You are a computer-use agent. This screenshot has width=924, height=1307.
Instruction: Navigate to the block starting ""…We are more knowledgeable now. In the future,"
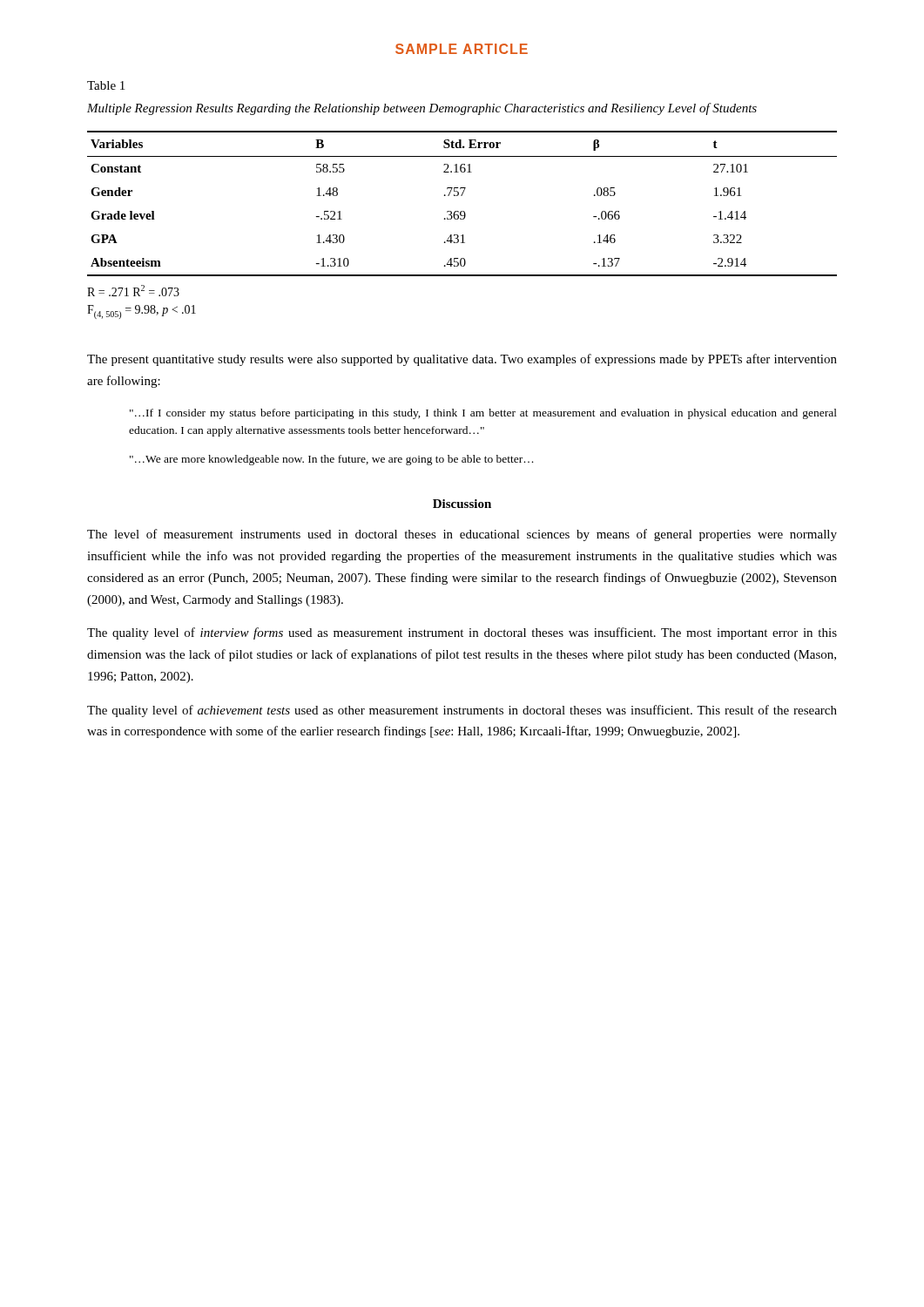tap(332, 459)
